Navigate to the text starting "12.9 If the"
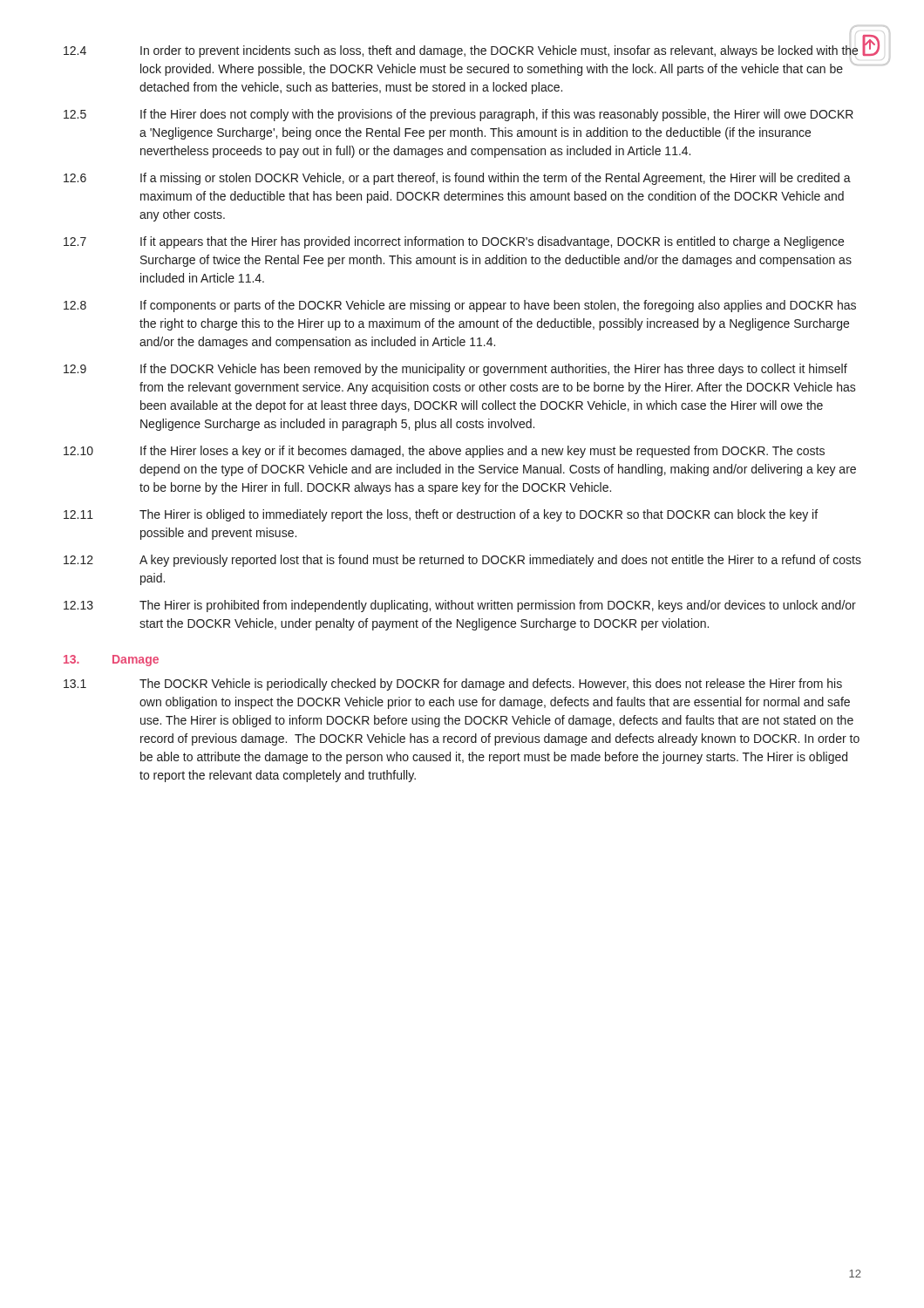 pos(462,397)
